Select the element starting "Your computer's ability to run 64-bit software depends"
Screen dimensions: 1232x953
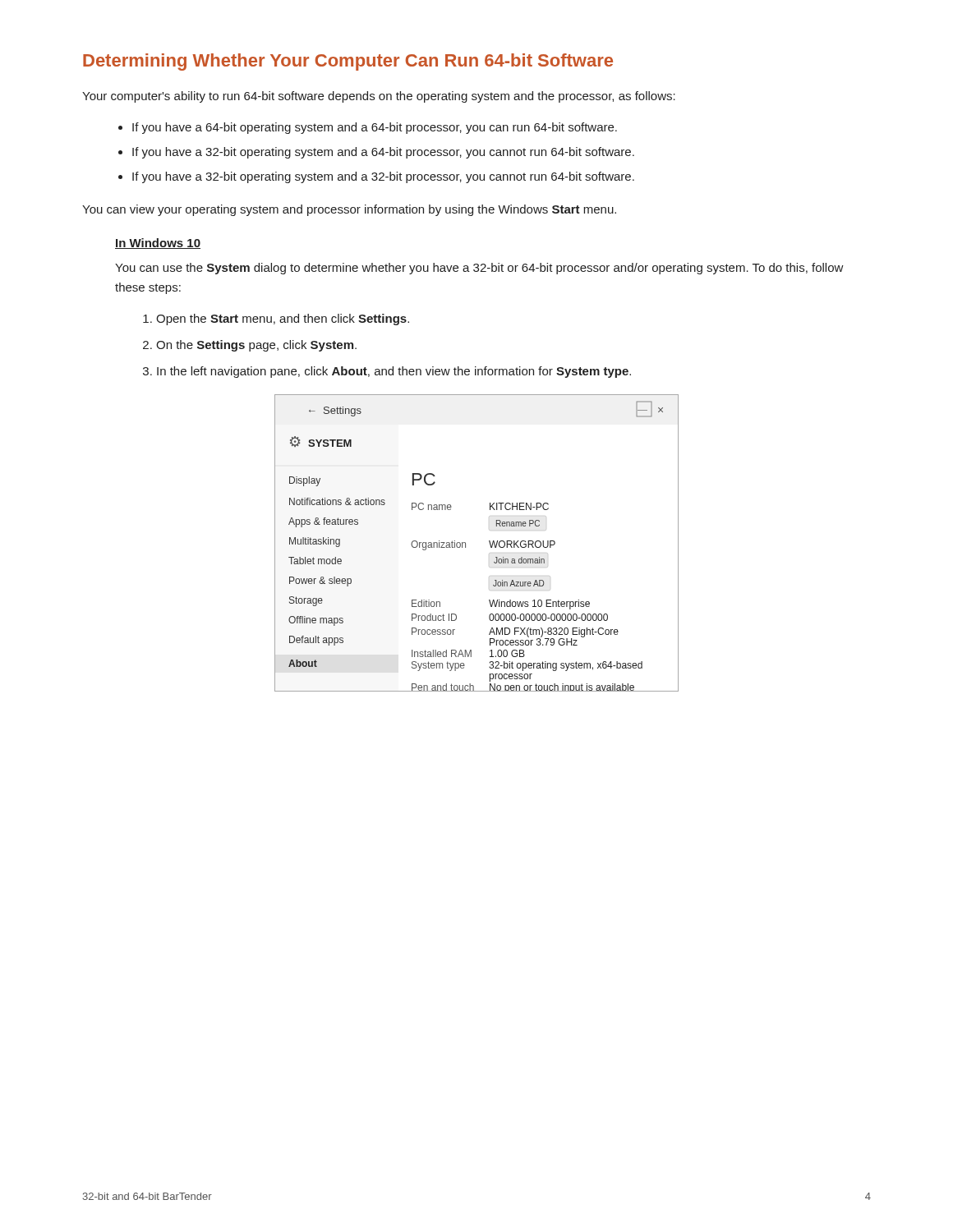tap(379, 95)
